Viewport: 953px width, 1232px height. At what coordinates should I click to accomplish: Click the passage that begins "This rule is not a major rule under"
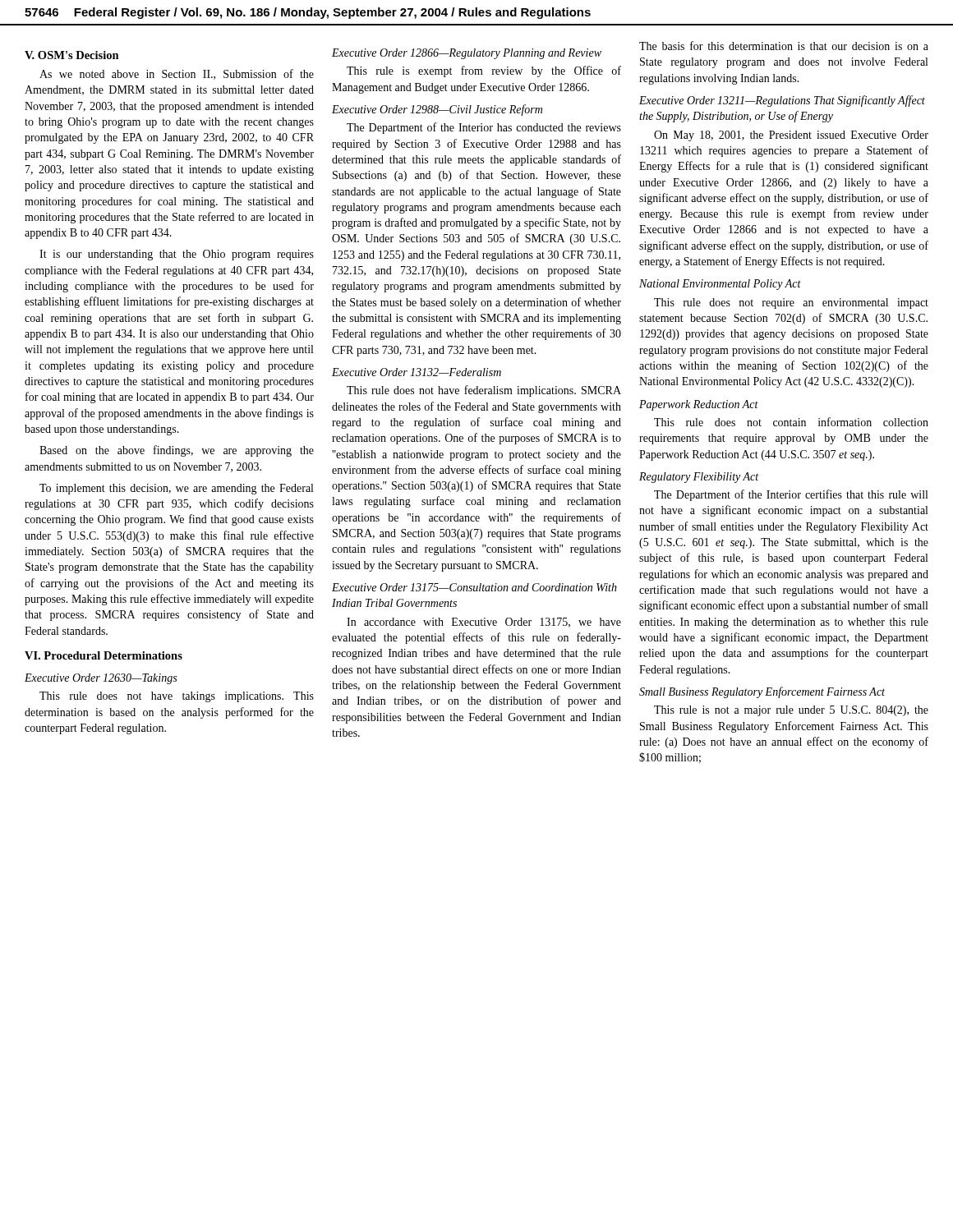(784, 734)
